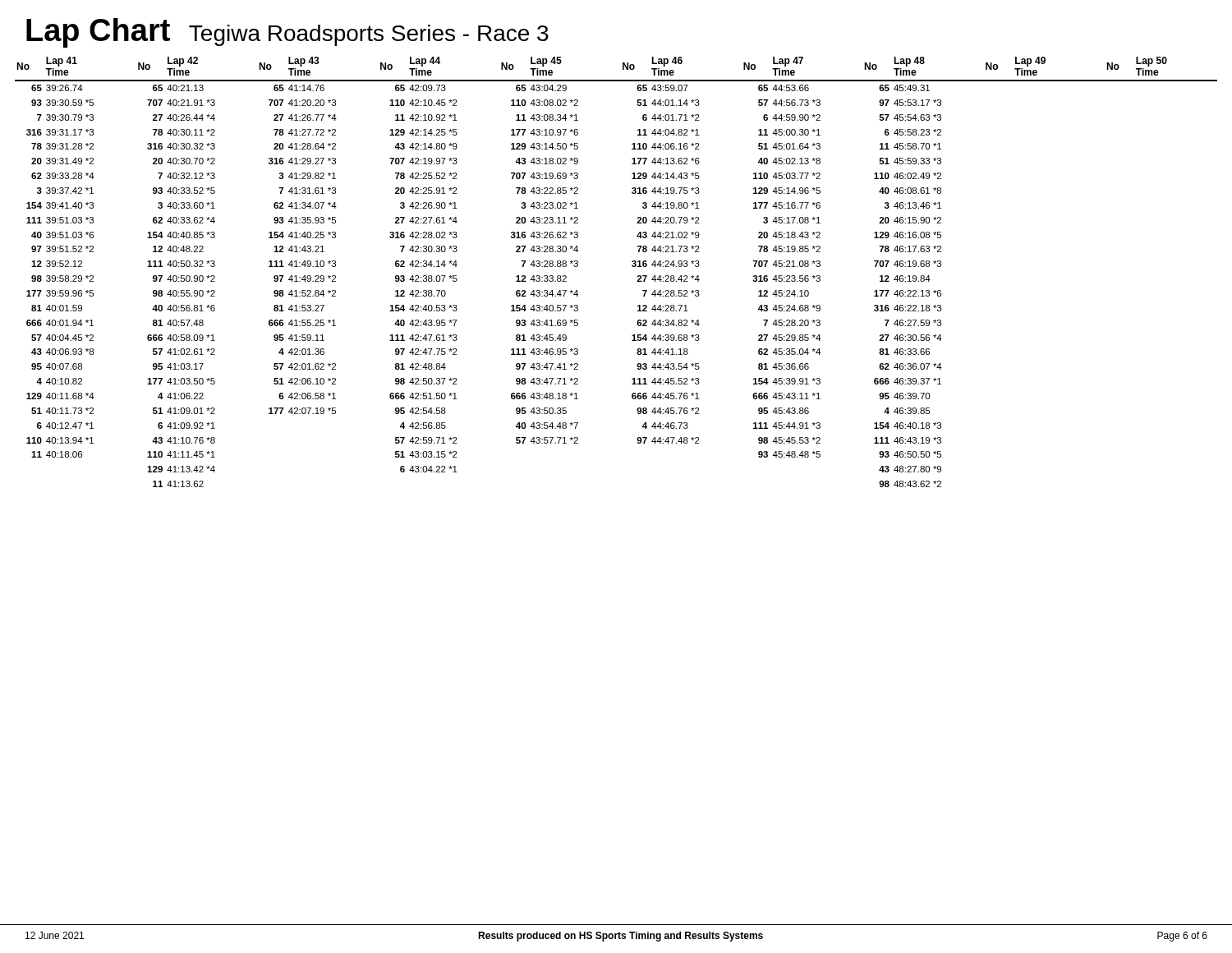The height and width of the screenshot is (953, 1232).
Task: Point to the title beginning "Lap Chart Tegiwa Roadsports"
Action: pos(287,30)
